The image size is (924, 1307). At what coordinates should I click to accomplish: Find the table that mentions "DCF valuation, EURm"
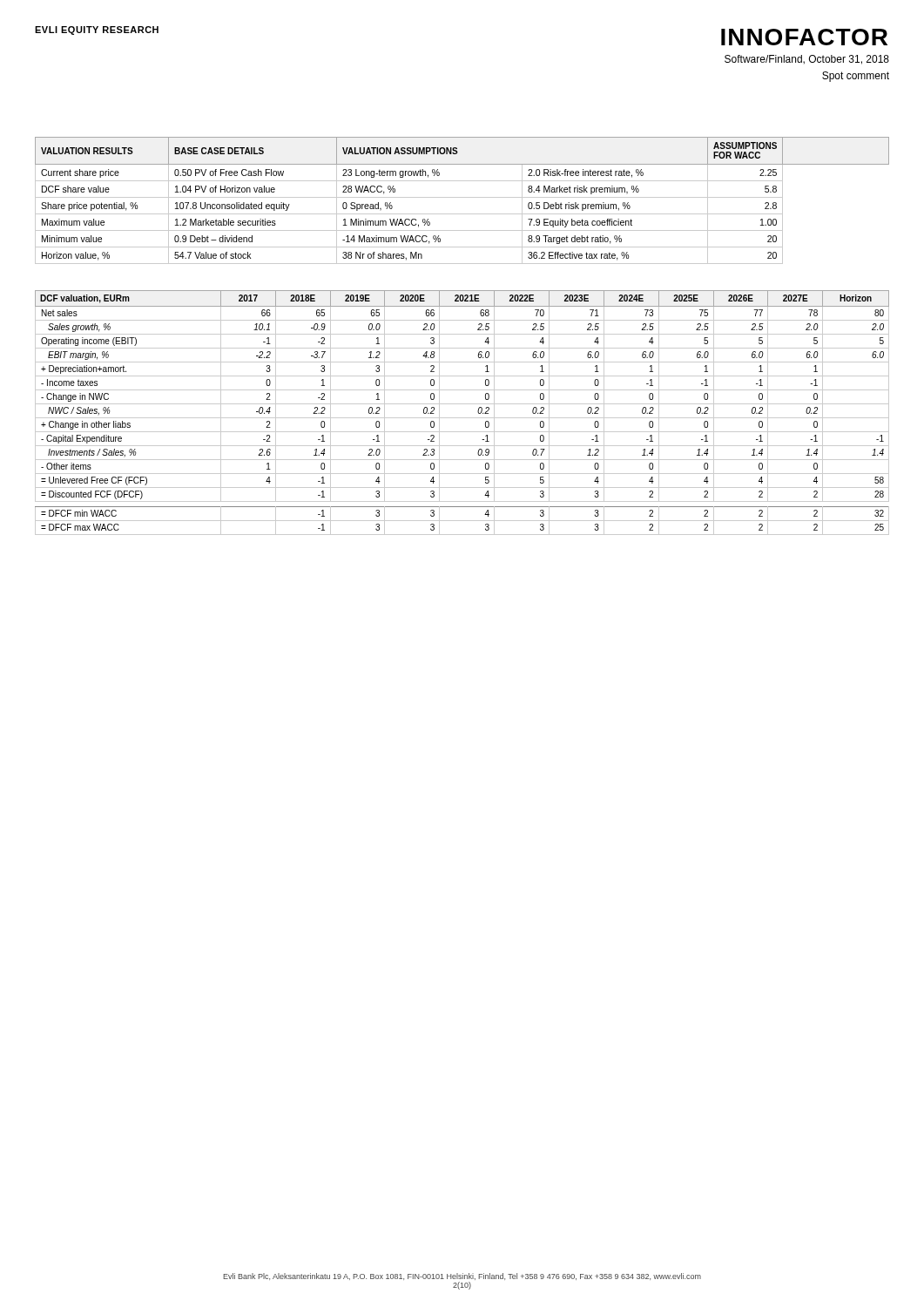point(462,413)
